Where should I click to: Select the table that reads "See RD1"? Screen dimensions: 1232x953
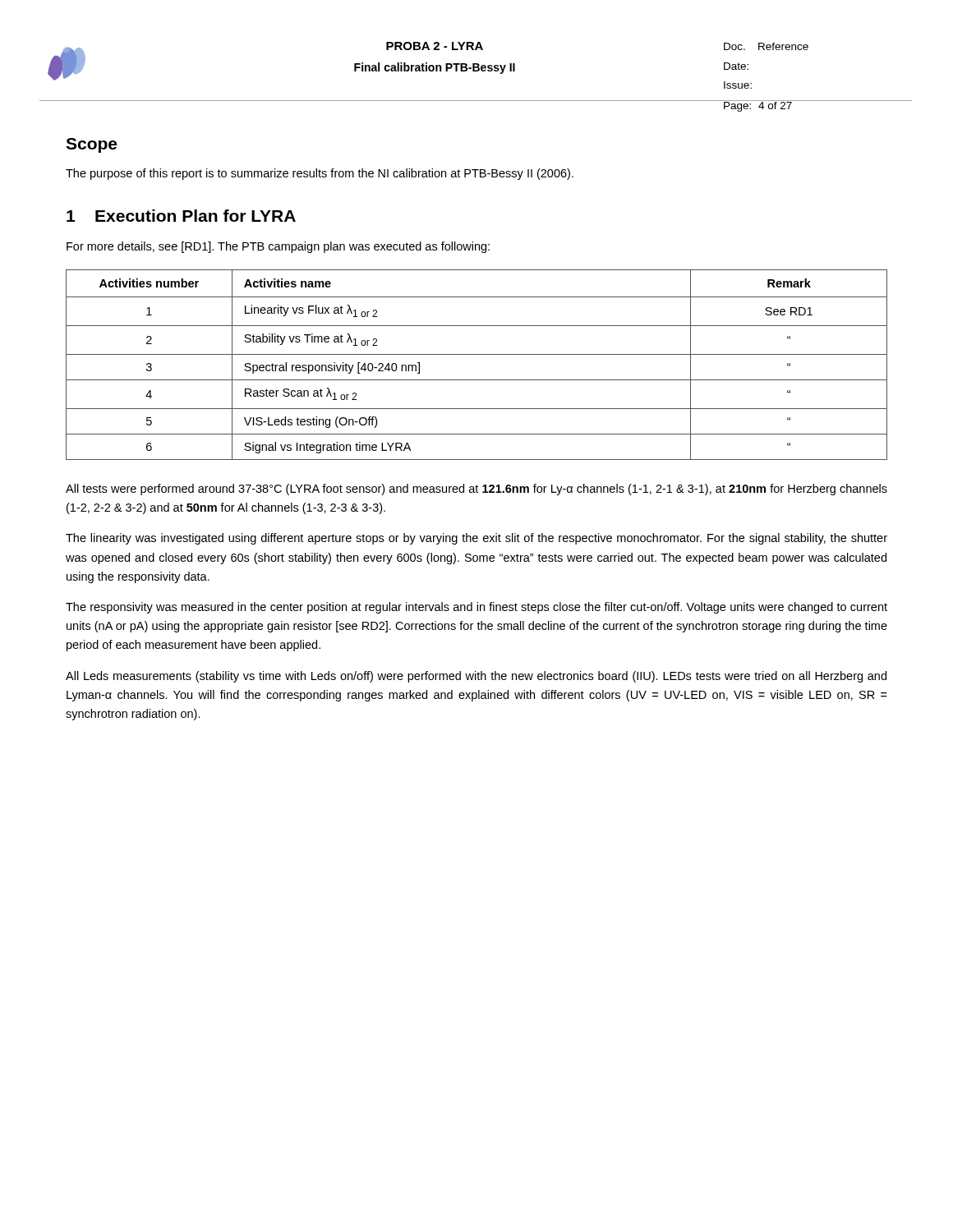(476, 365)
